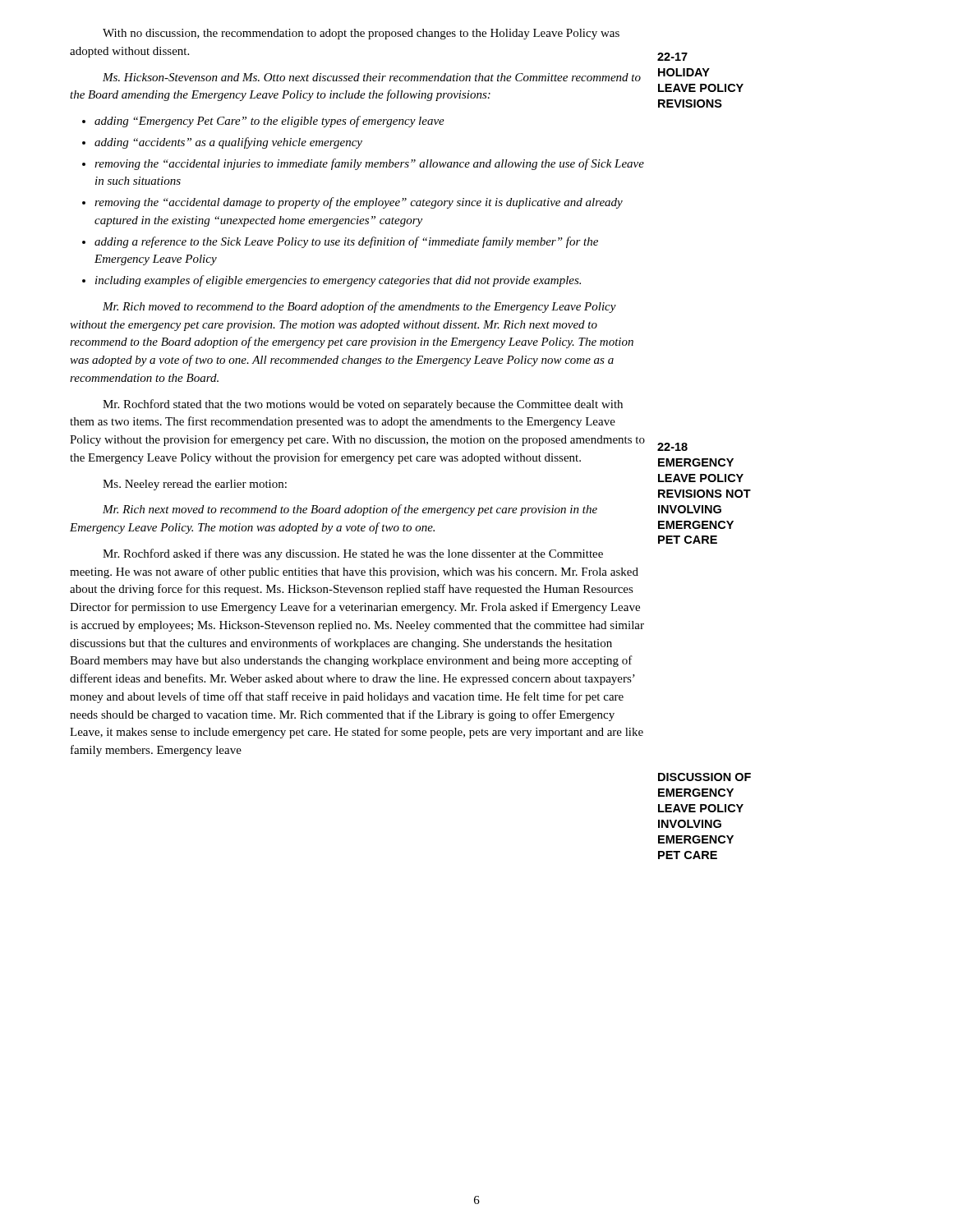Locate the region starting "Mr. Rich moved to recommend to the"
Screen dimensions: 1232x953
tap(357, 343)
